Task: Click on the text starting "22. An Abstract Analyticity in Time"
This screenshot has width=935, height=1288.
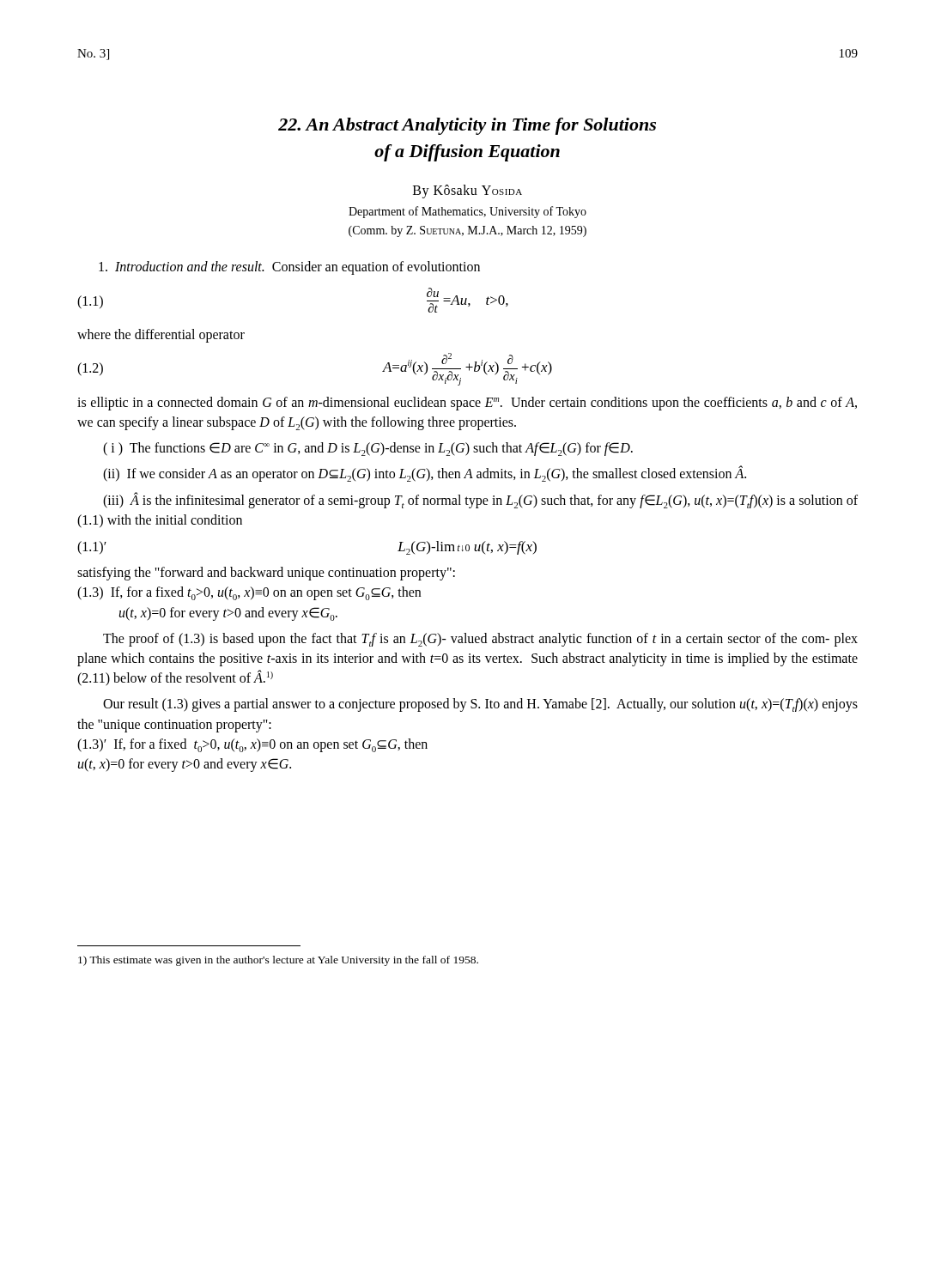Action: click(468, 138)
